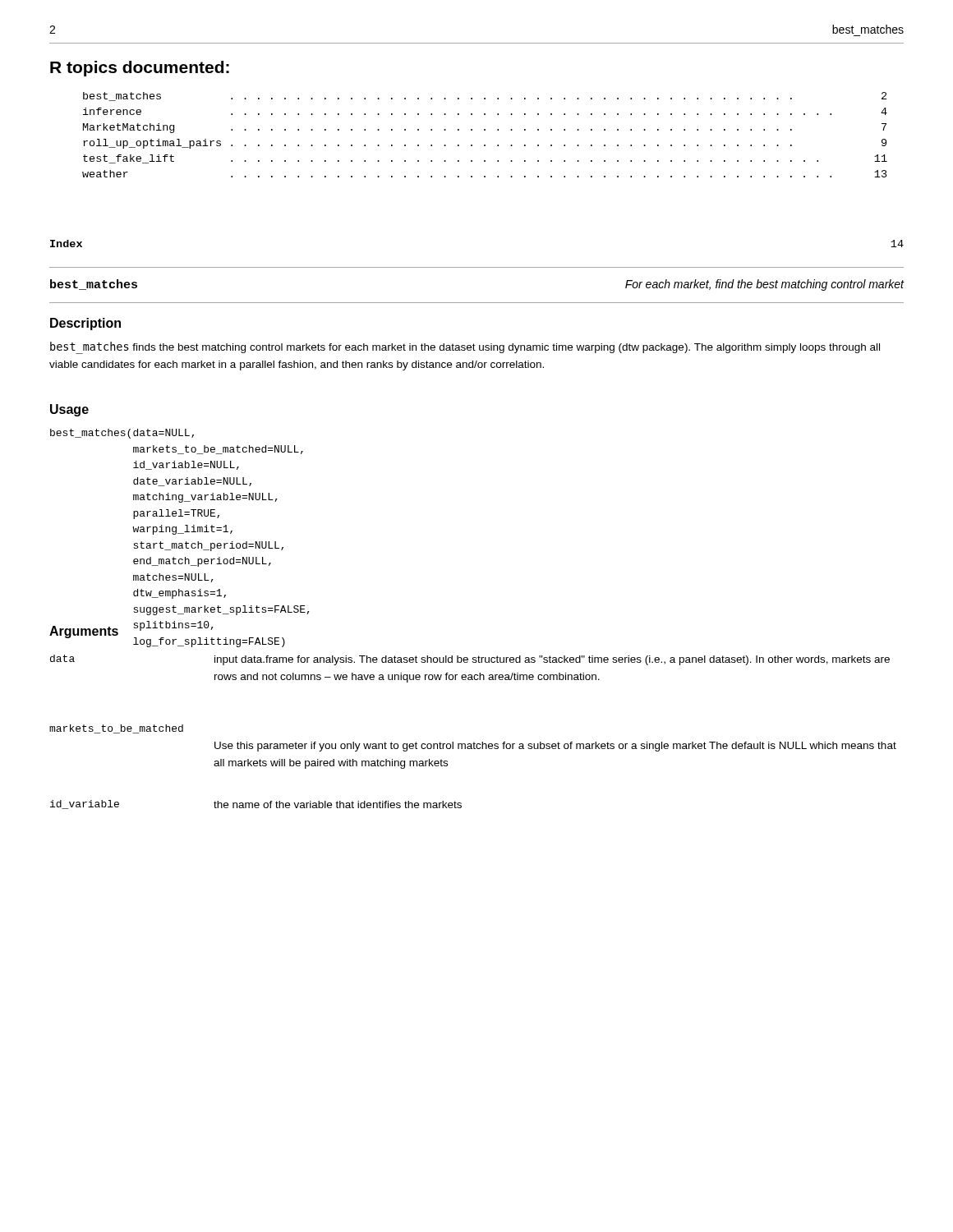This screenshot has height=1232, width=953.
Task: Select the table that reads ". . ."
Action: pos(485,136)
